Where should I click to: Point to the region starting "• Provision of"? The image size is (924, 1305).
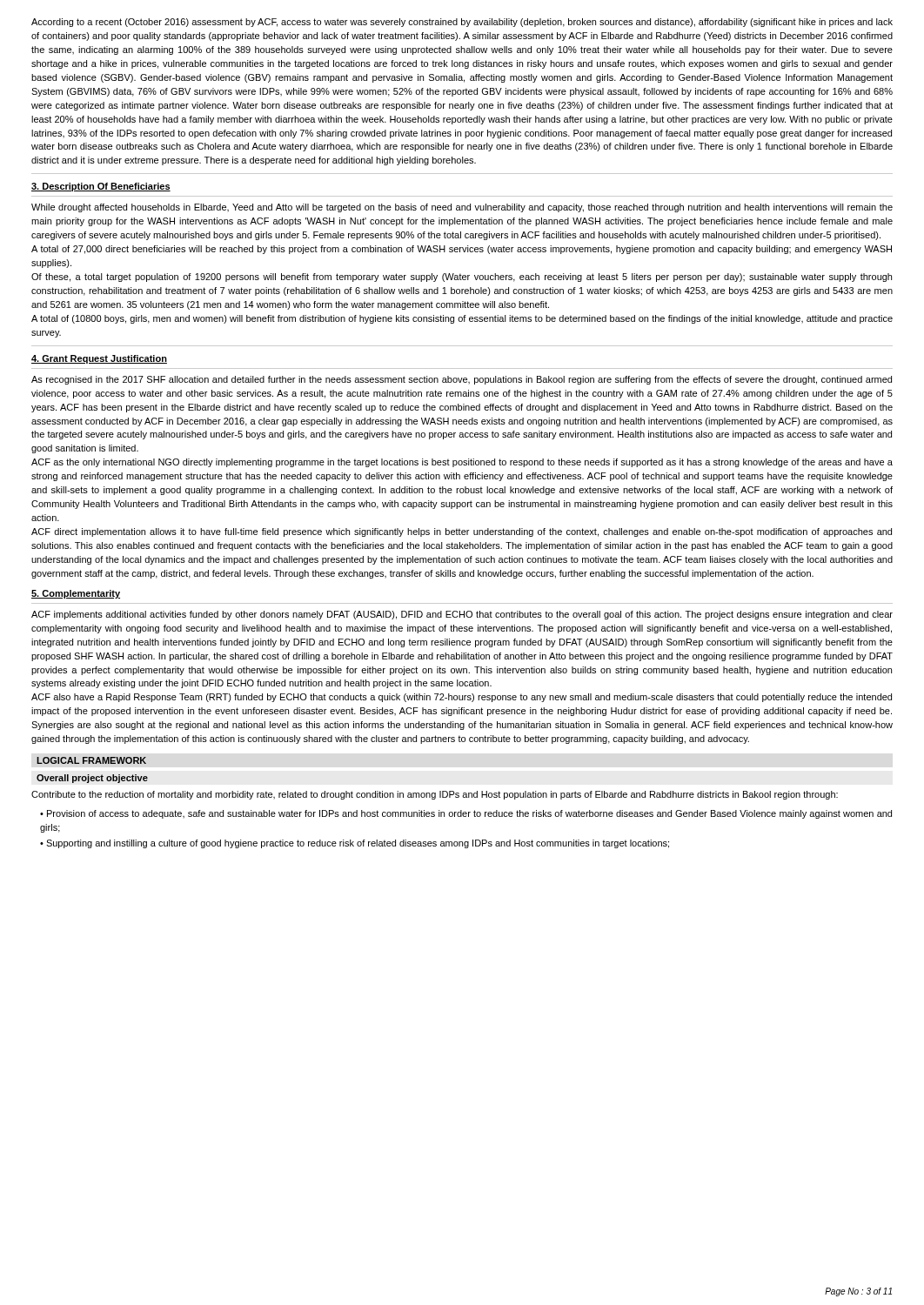point(466,820)
